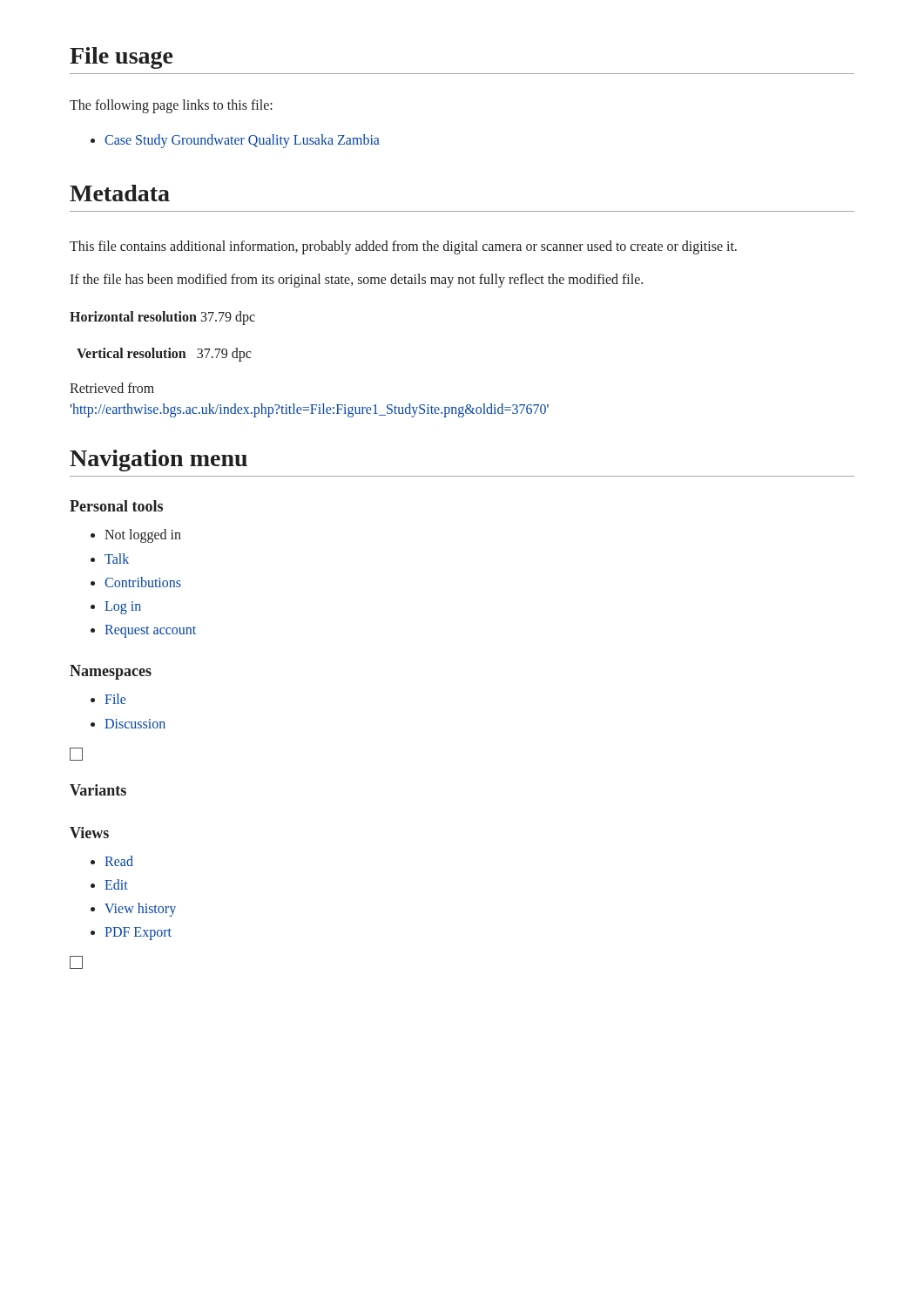This screenshot has height=1307, width=924.
Task: Locate the text "File usage"
Action: pyautogui.click(x=121, y=58)
